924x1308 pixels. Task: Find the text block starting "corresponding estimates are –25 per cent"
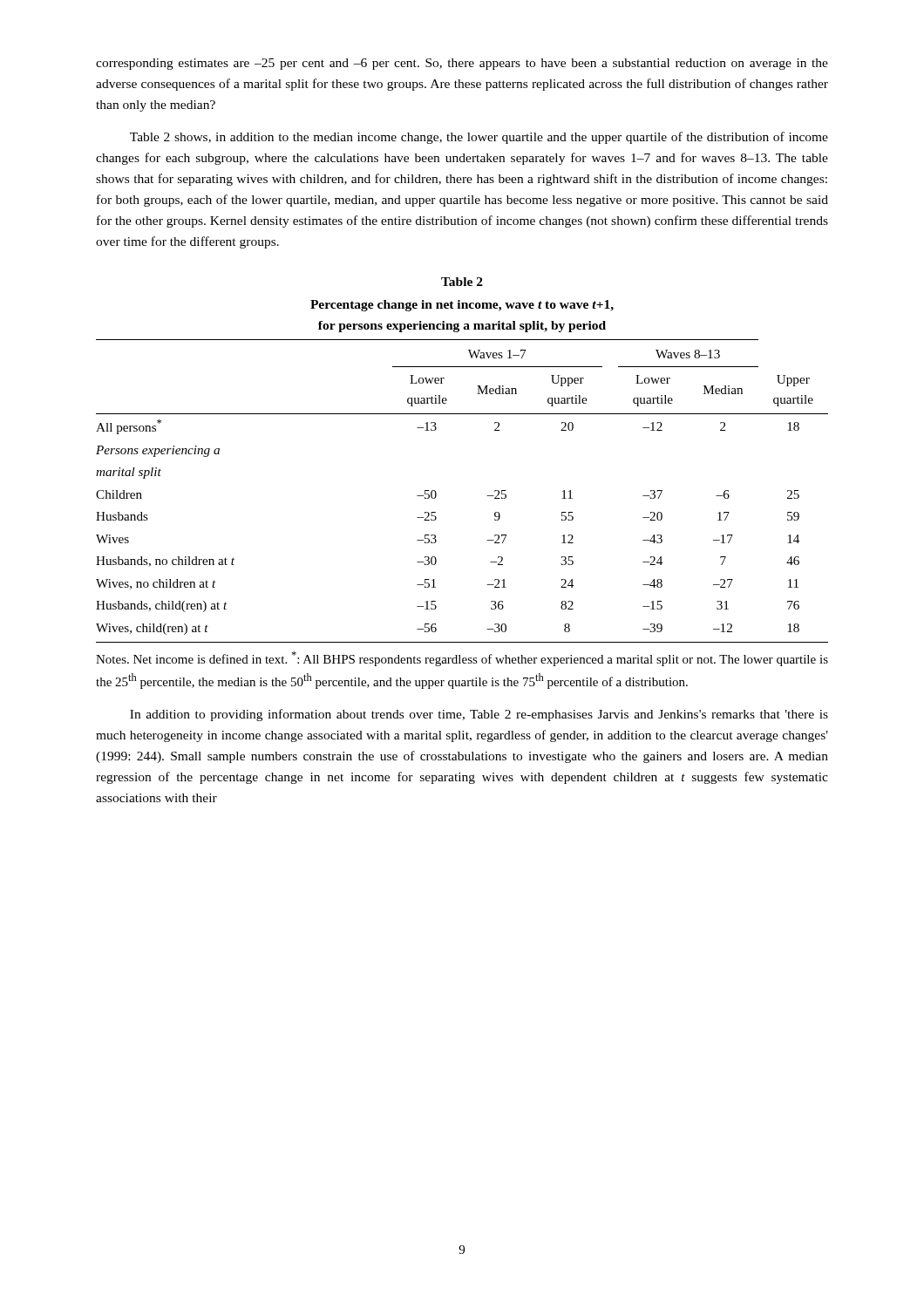tap(462, 84)
